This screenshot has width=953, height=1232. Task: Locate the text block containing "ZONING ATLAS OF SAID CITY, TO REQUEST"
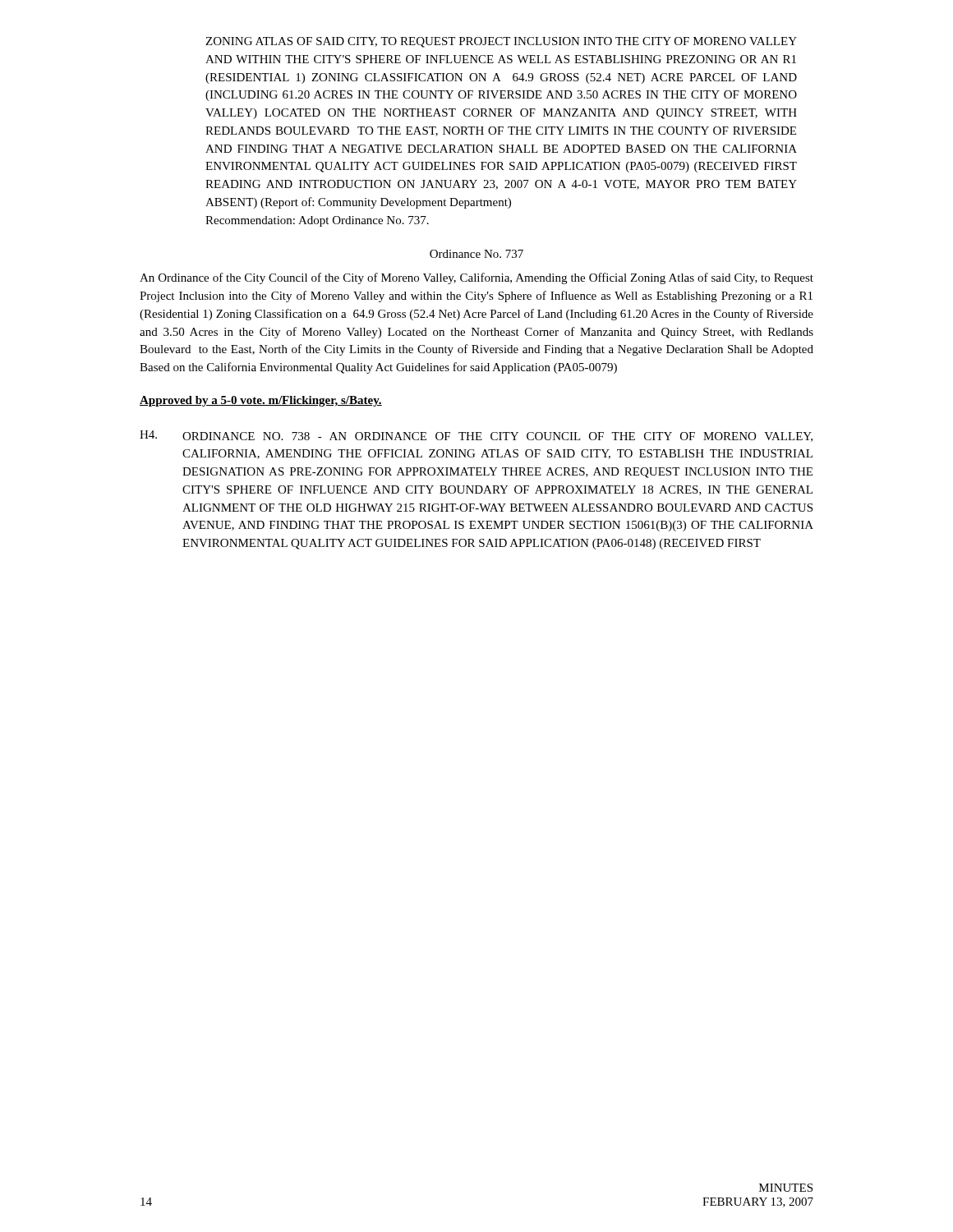click(501, 130)
